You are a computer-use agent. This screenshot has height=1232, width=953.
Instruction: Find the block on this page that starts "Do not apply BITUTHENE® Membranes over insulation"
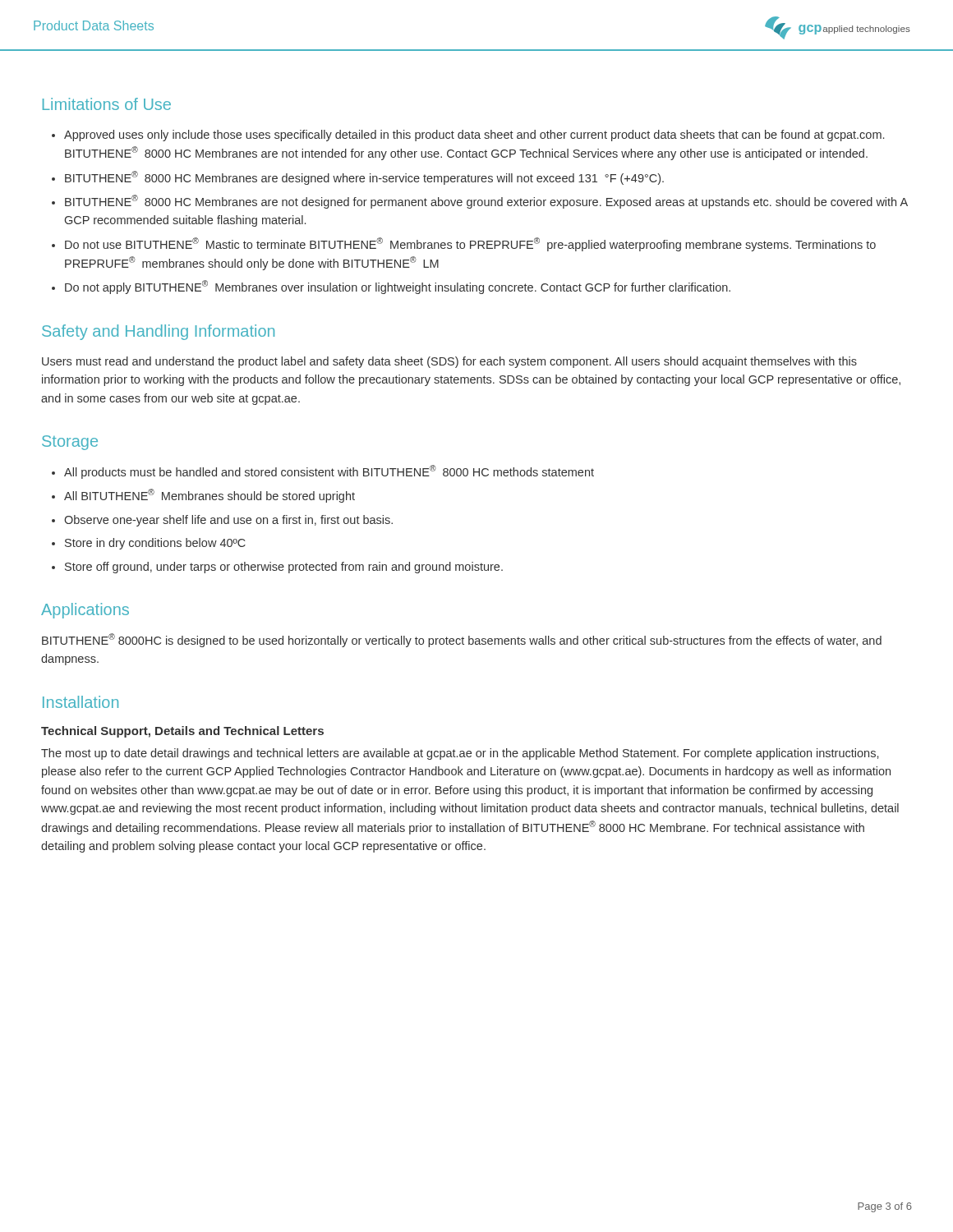398,287
